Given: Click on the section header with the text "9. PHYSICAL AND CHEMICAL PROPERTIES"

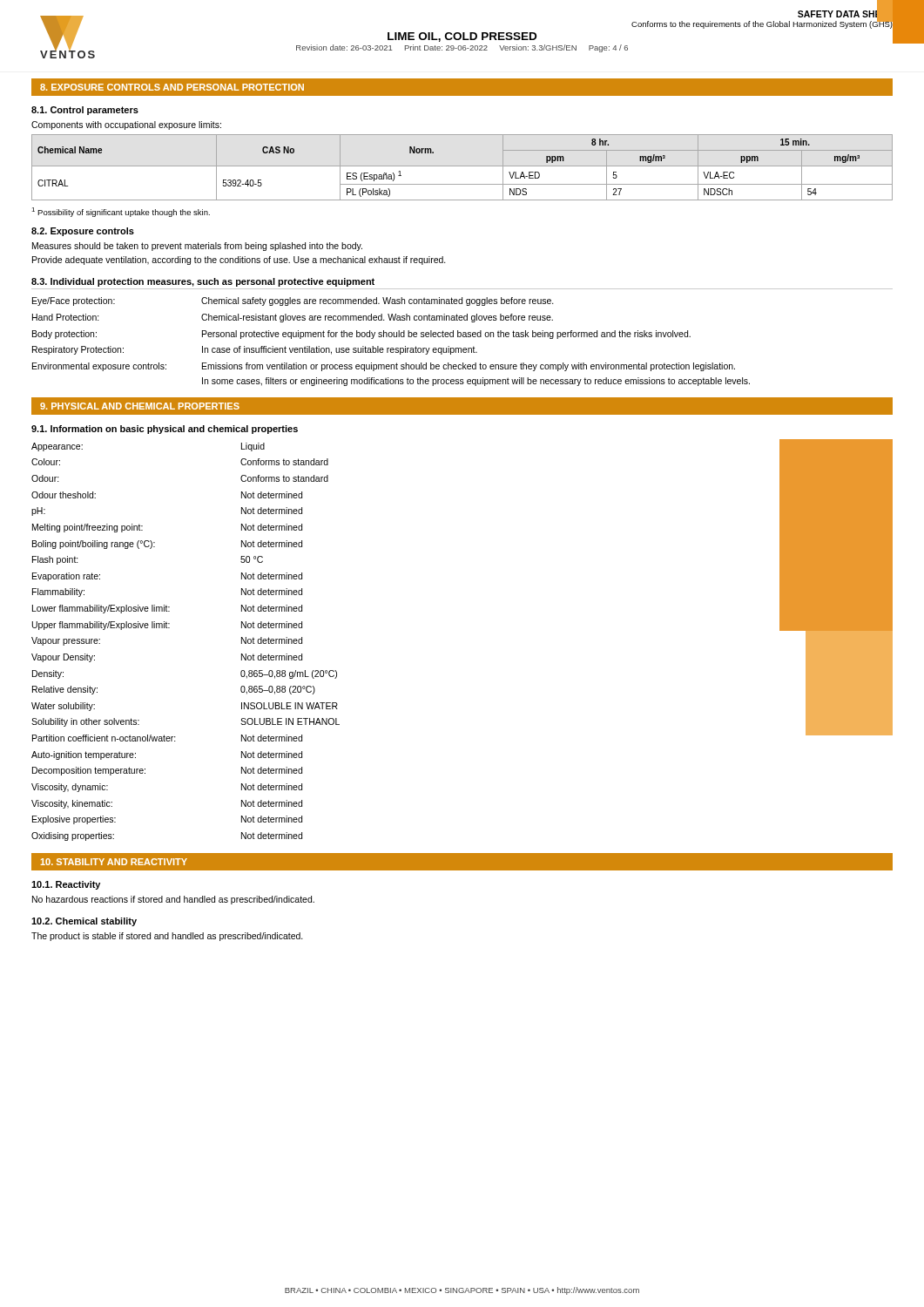Looking at the screenshot, I should (x=140, y=406).
